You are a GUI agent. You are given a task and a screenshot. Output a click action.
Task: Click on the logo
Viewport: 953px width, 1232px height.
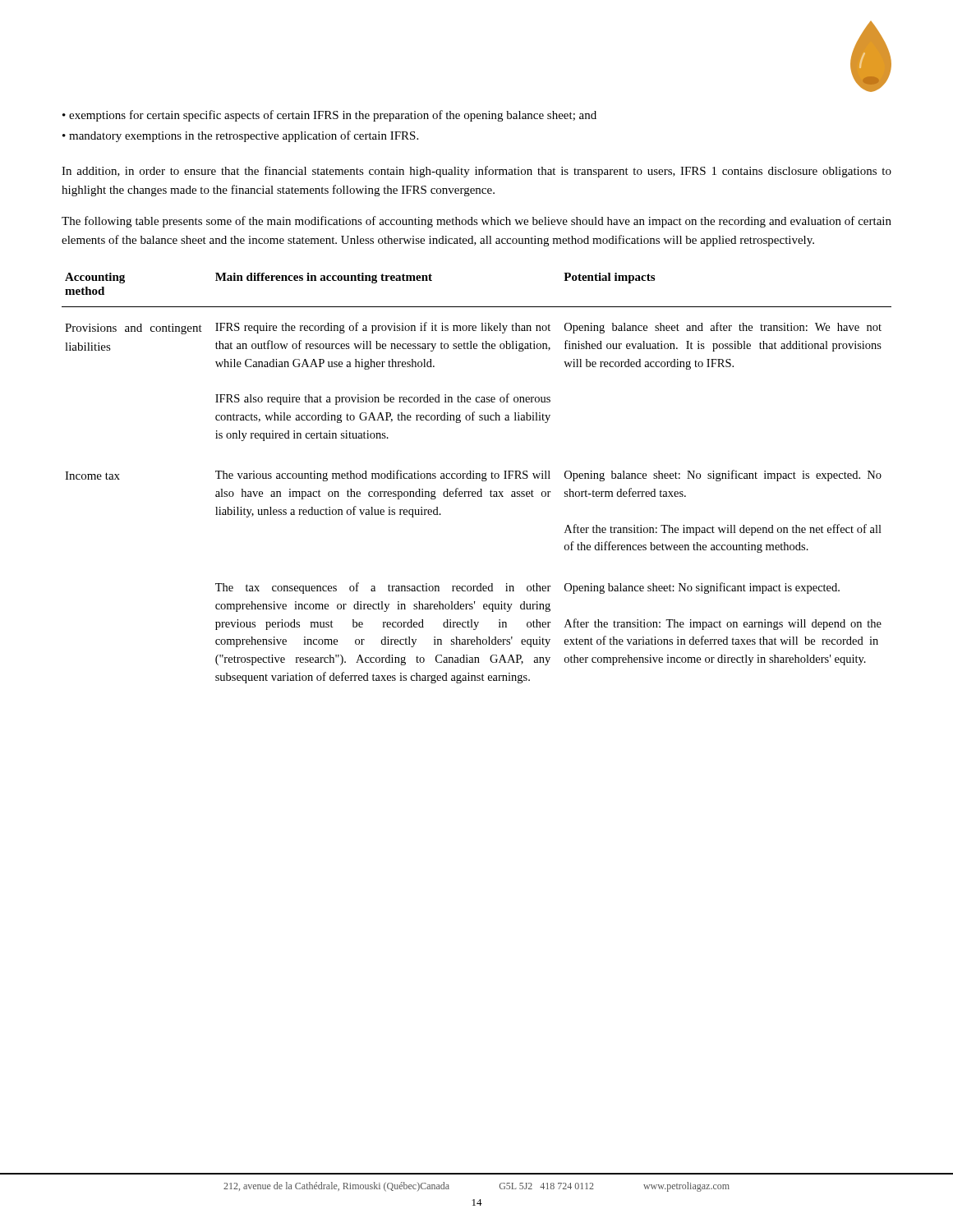[871, 59]
